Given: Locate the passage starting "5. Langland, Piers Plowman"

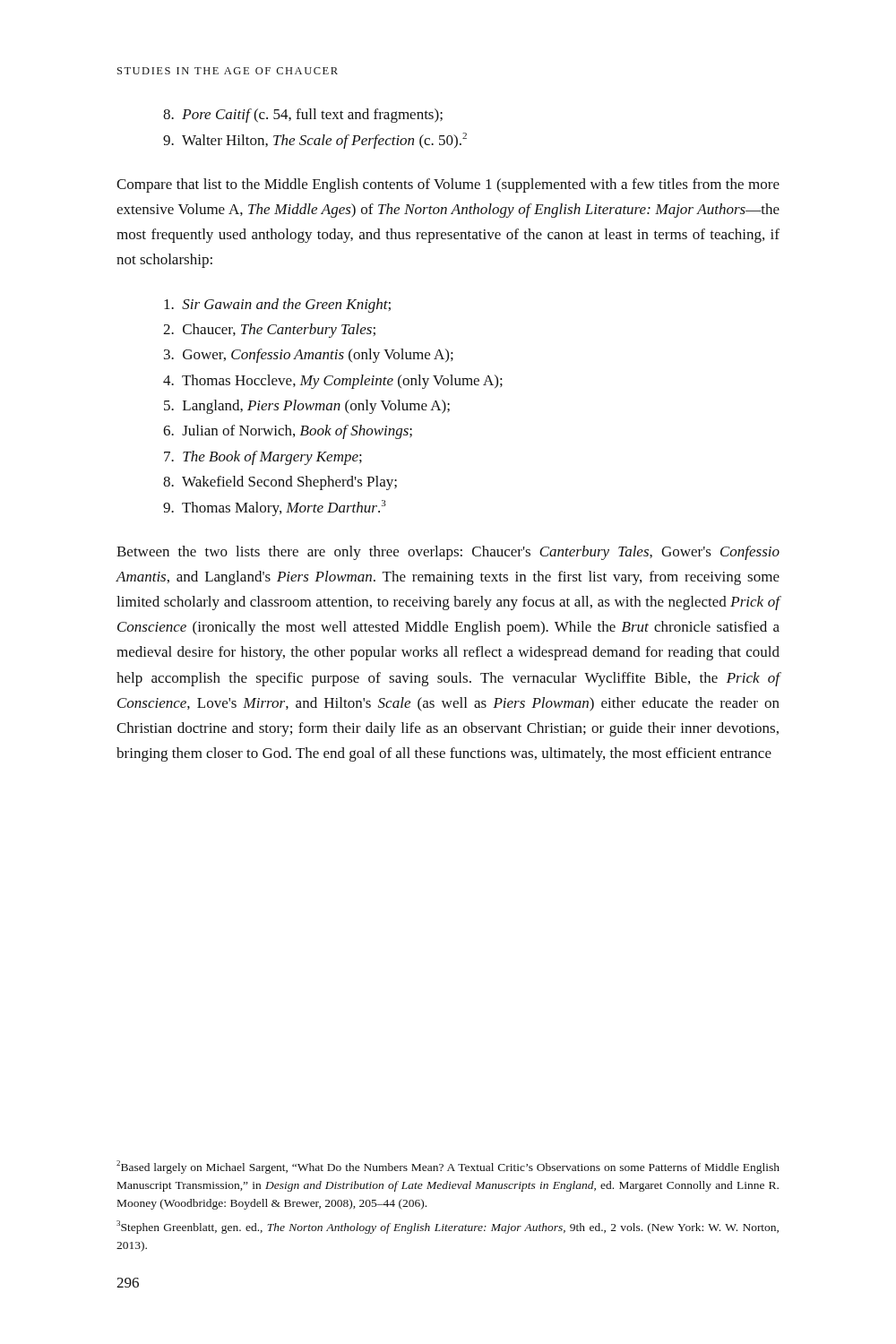Looking at the screenshot, I should pos(319,405).
